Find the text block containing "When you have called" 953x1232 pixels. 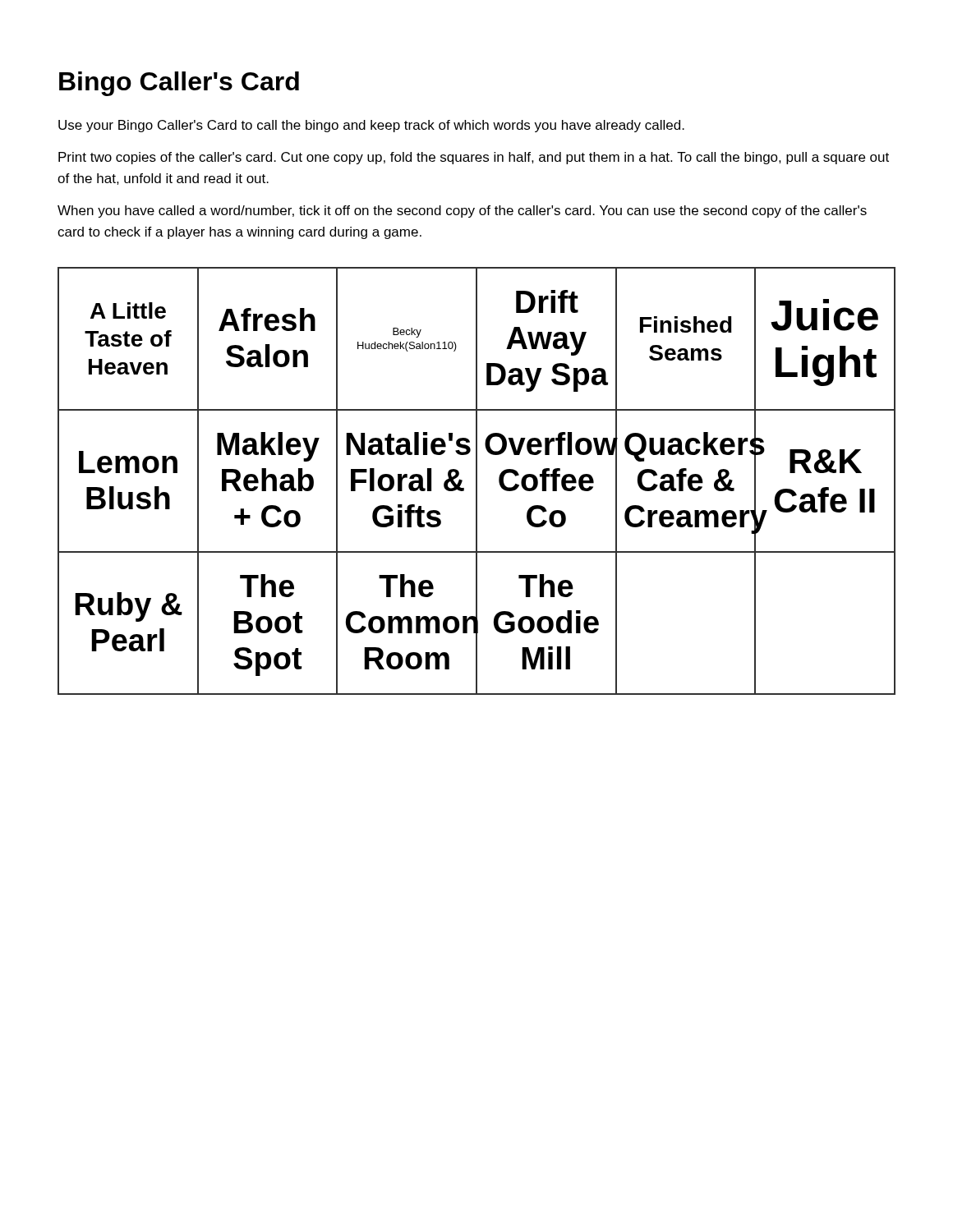tap(462, 221)
